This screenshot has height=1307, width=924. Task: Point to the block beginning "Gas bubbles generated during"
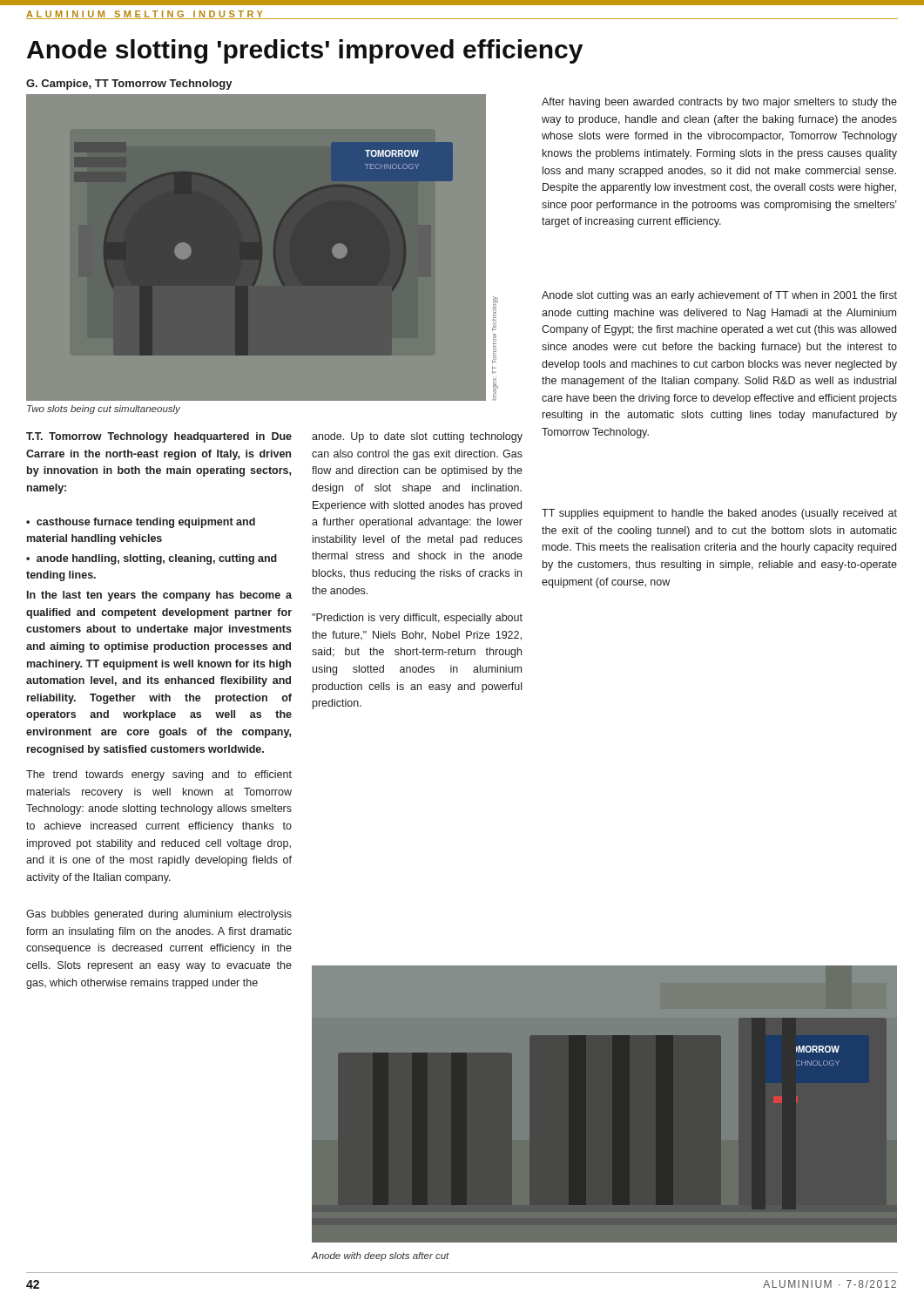point(159,948)
